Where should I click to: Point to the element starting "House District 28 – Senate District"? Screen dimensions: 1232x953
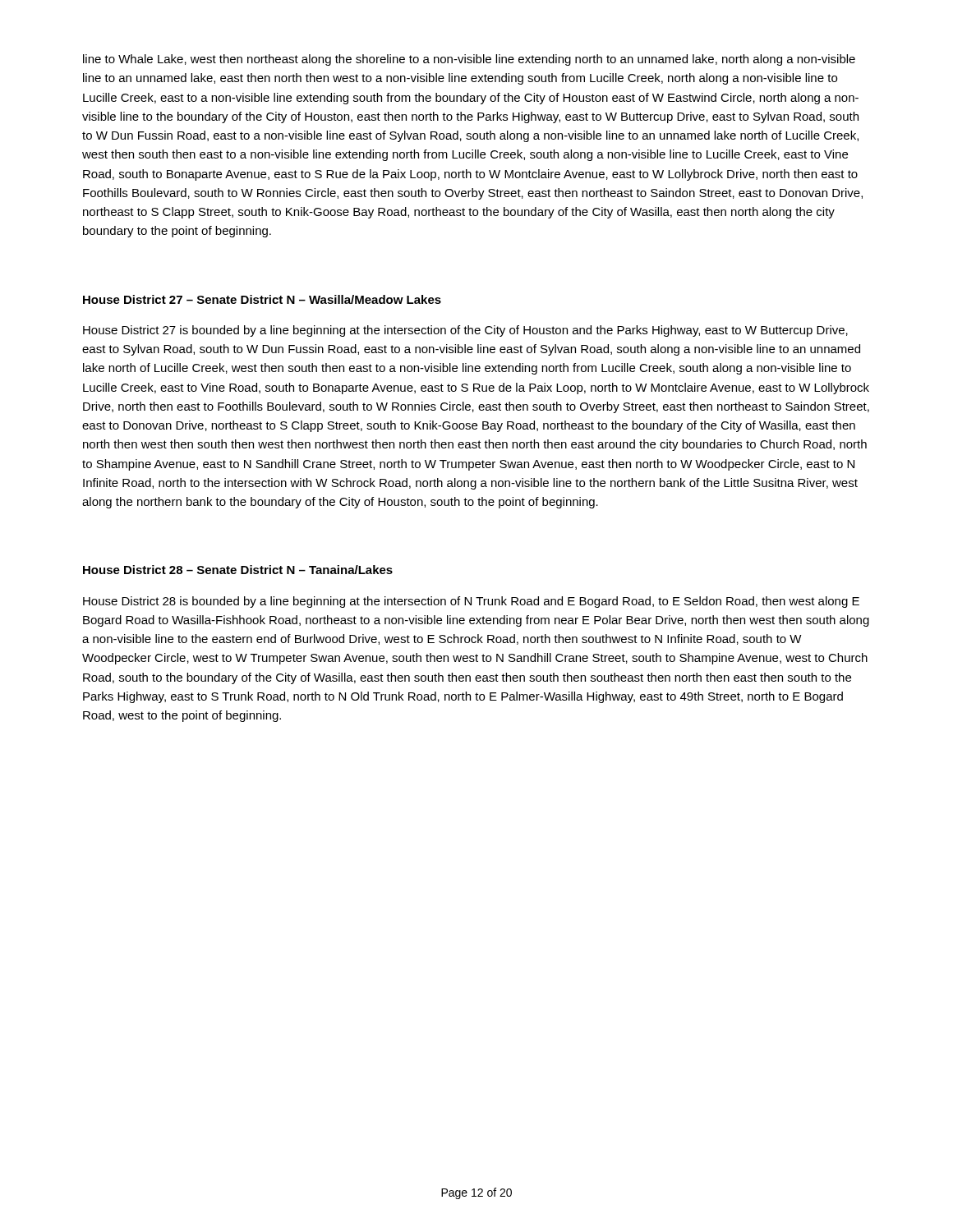[237, 570]
